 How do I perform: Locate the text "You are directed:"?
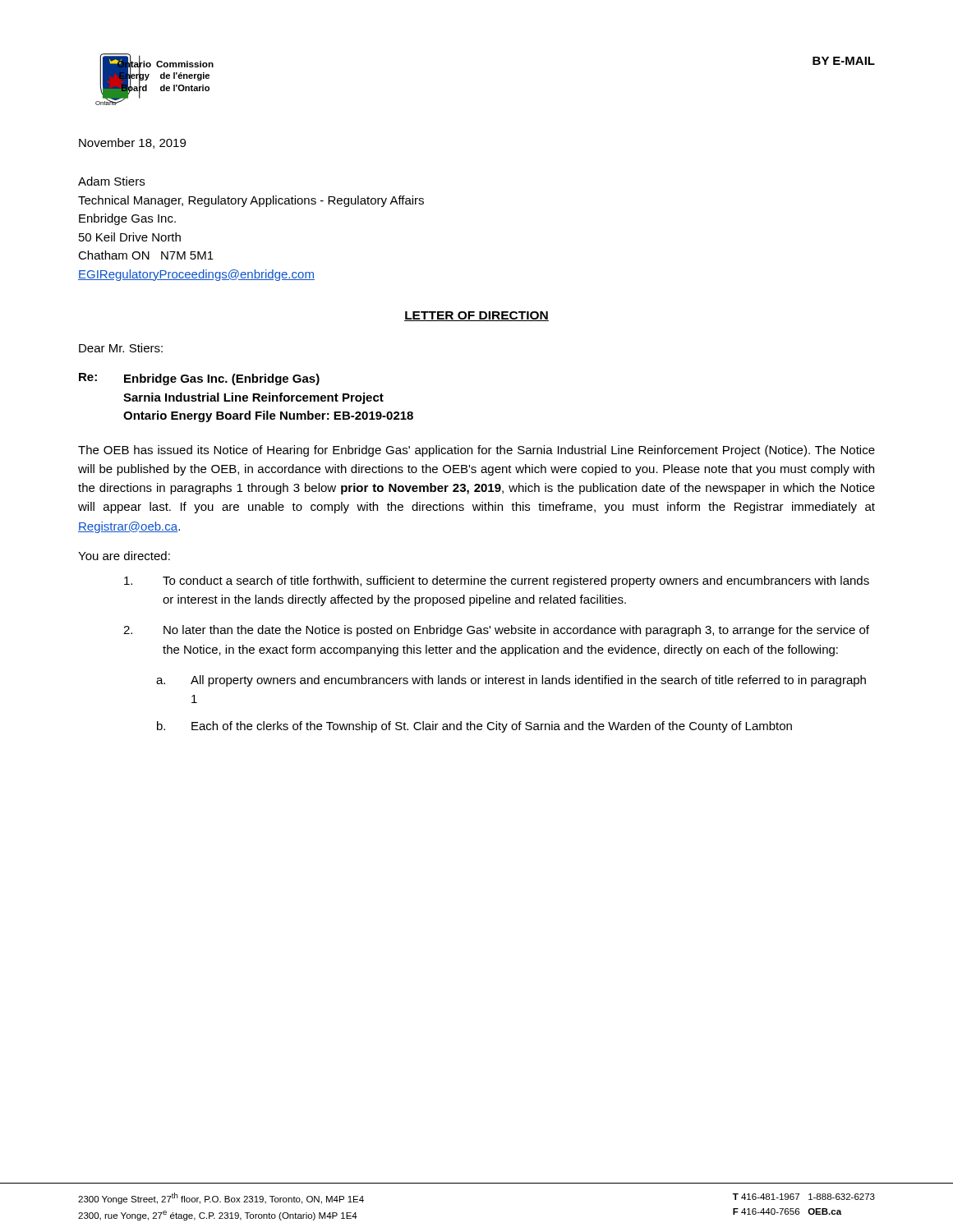pos(124,555)
